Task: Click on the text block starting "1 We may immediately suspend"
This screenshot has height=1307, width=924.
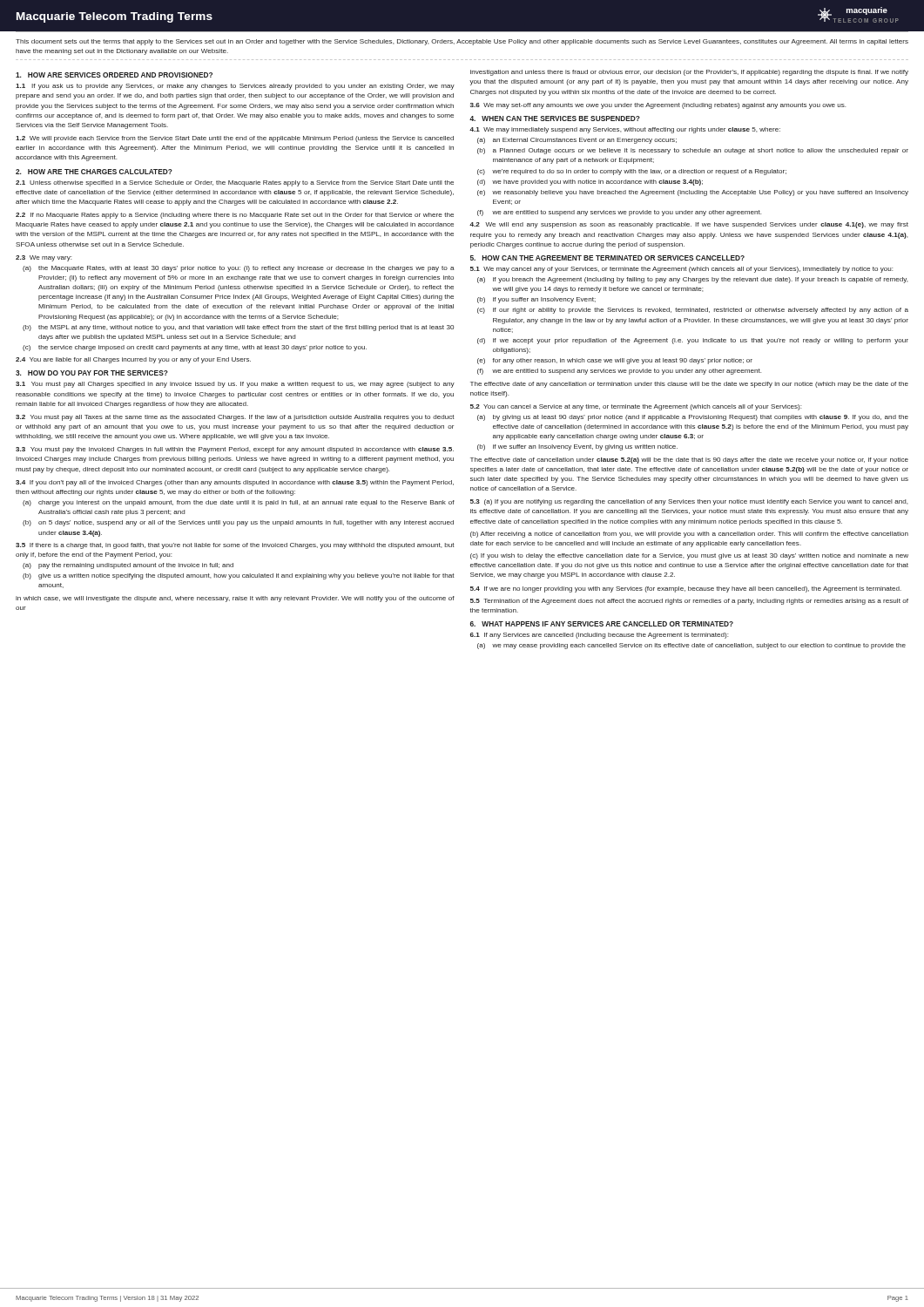Action: click(625, 129)
